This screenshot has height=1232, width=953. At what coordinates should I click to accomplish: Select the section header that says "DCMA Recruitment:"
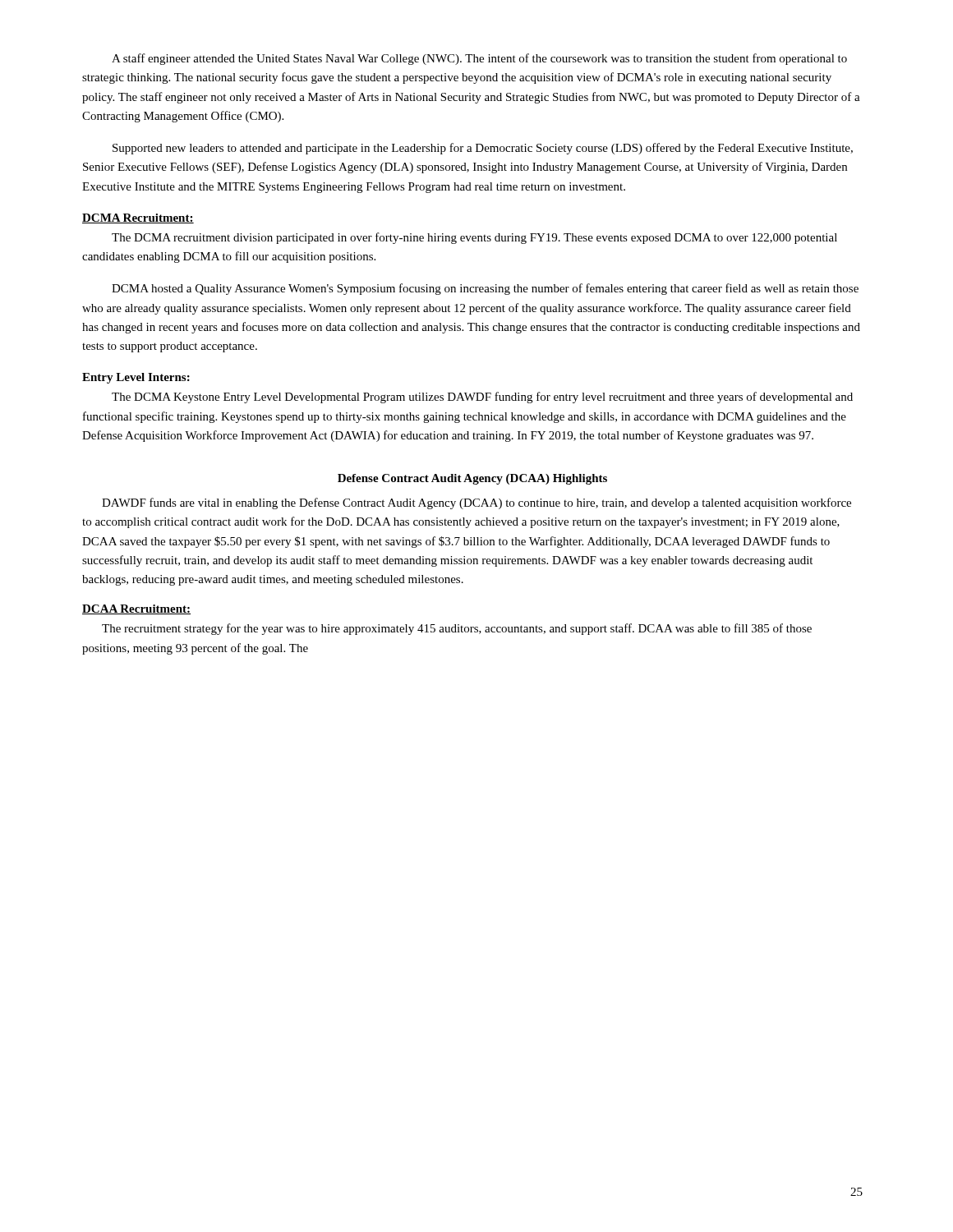138,217
